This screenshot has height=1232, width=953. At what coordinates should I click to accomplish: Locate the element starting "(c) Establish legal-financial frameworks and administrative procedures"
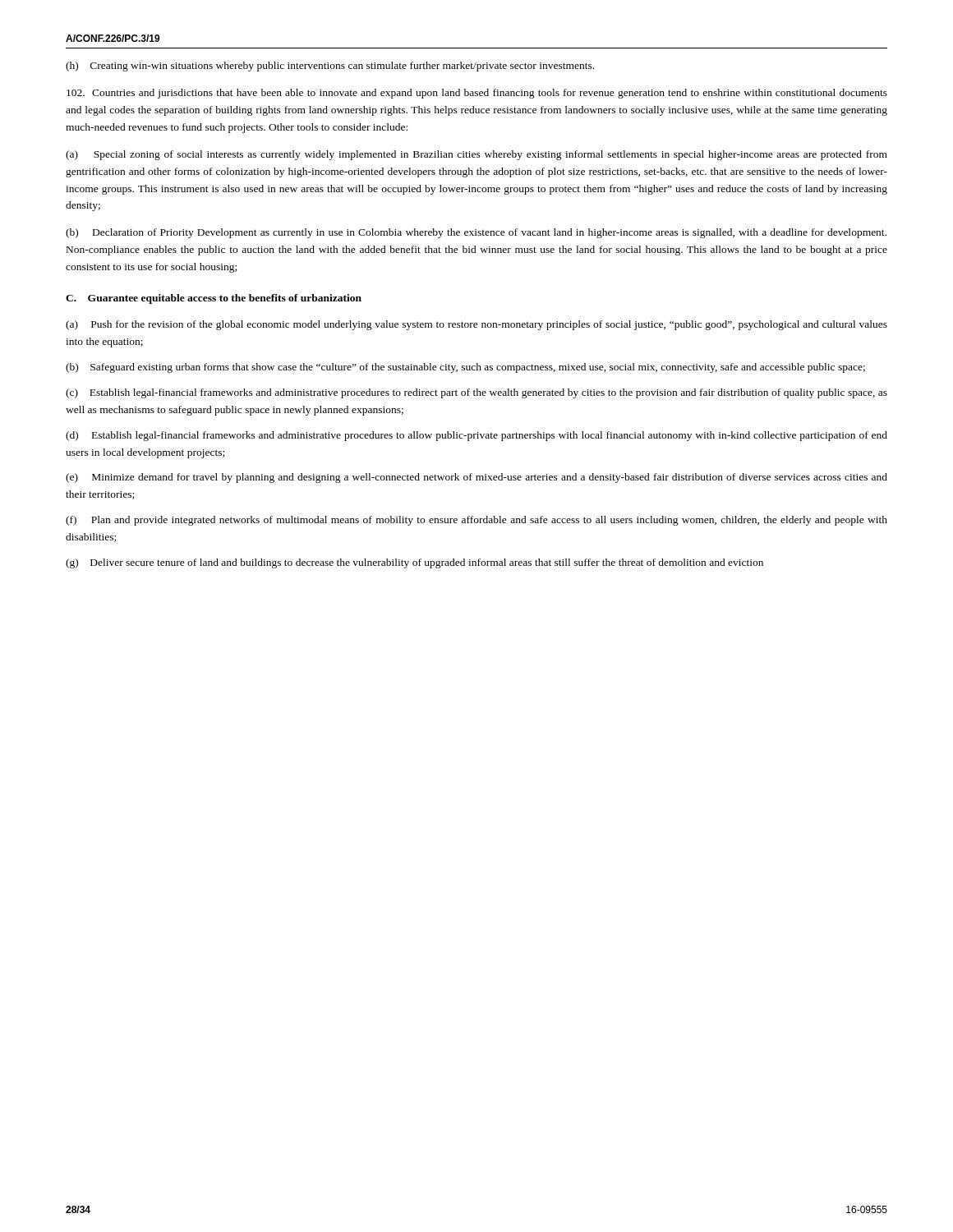click(476, 401)
